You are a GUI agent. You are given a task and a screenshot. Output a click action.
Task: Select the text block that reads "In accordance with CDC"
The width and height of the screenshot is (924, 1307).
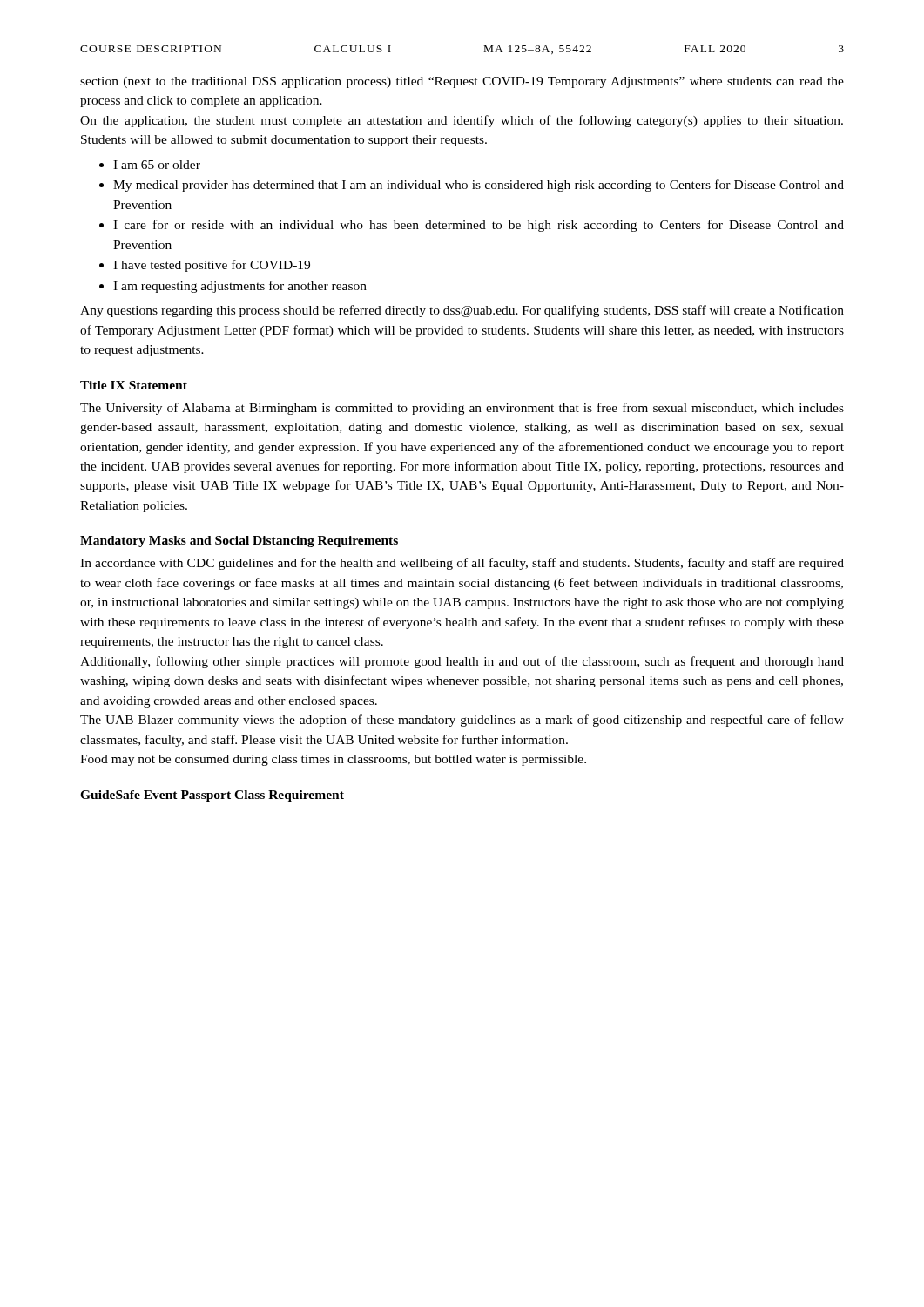[462, 603]
